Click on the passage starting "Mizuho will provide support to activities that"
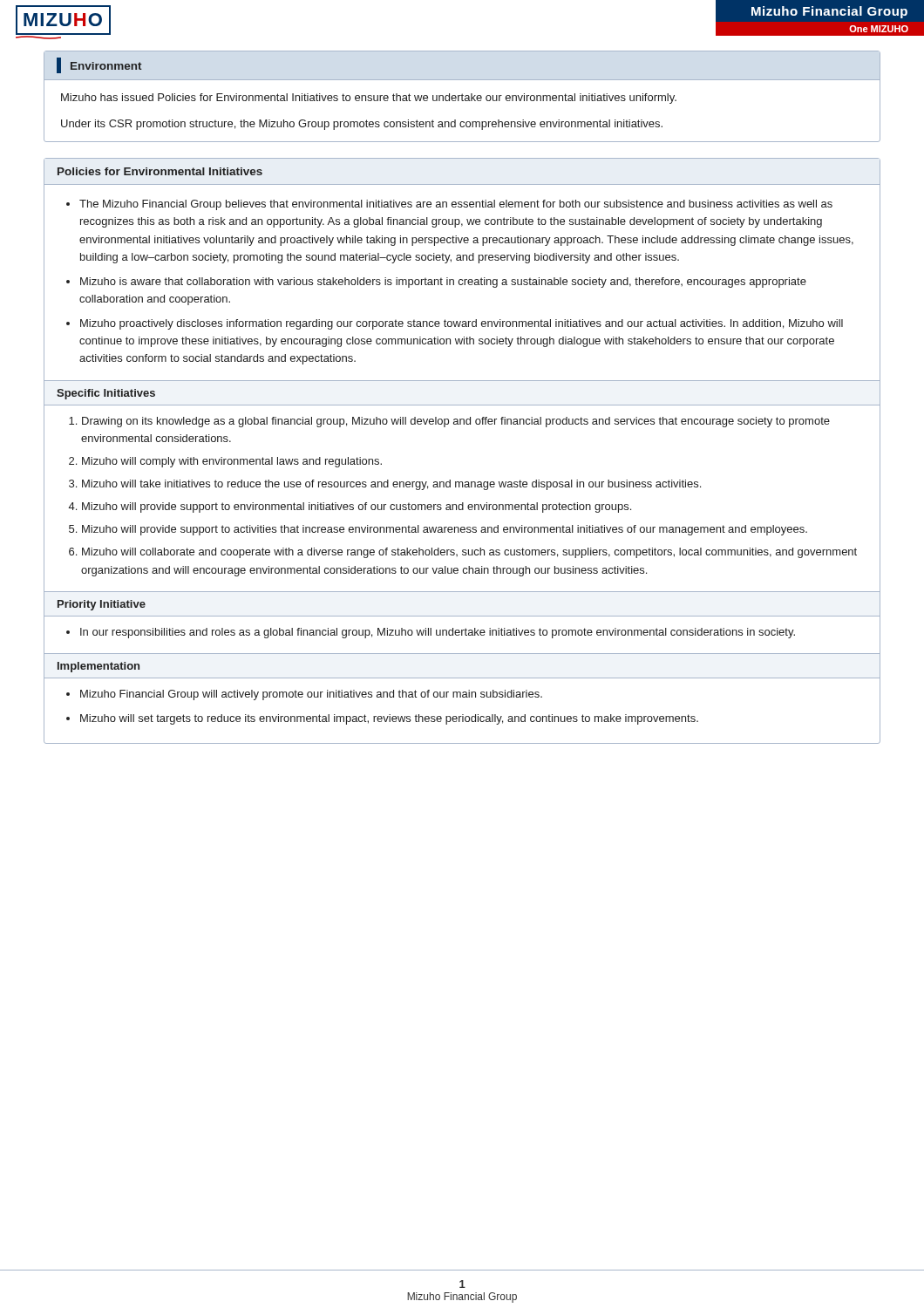Image resolution: width=924 pixels, height=1308 pixels. pyautogui.click(x=444, y=529)
